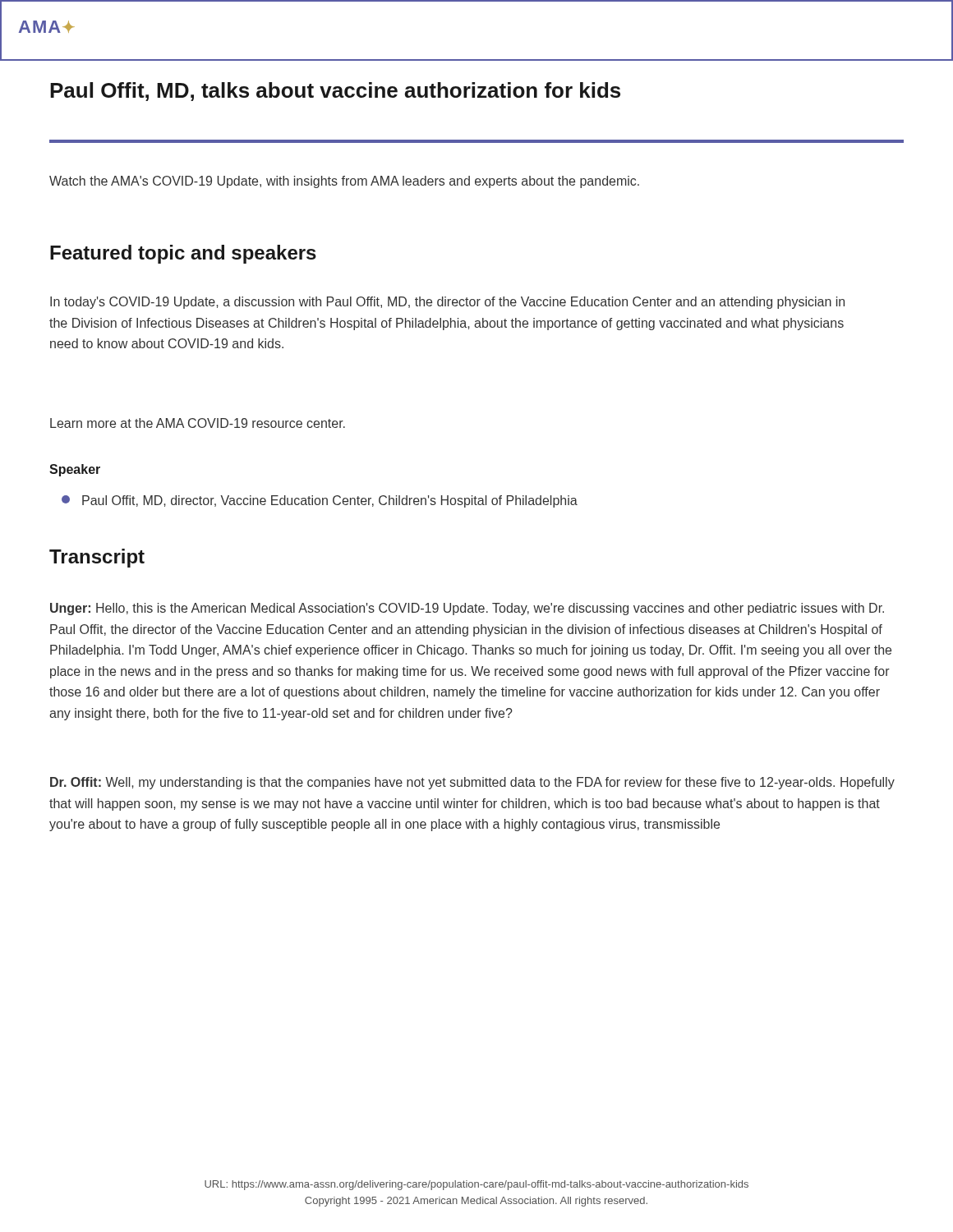The image size is (953, 1232).
Task: Point to the block beginning "Watch the AMA's COVID-19 Update, with insights"
Action: coord(345,181)
